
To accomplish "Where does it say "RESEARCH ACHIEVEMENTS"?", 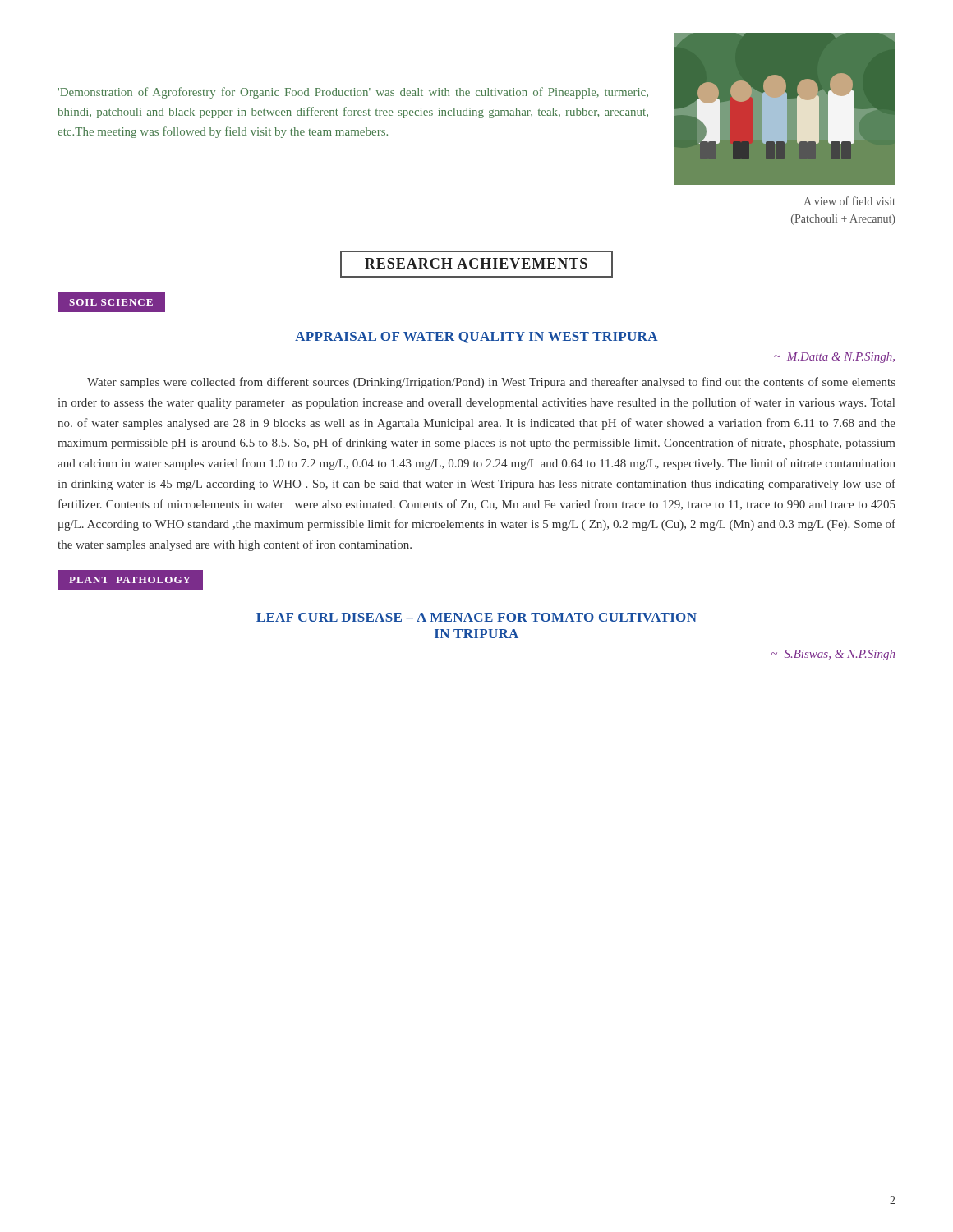I will point(476,264).
